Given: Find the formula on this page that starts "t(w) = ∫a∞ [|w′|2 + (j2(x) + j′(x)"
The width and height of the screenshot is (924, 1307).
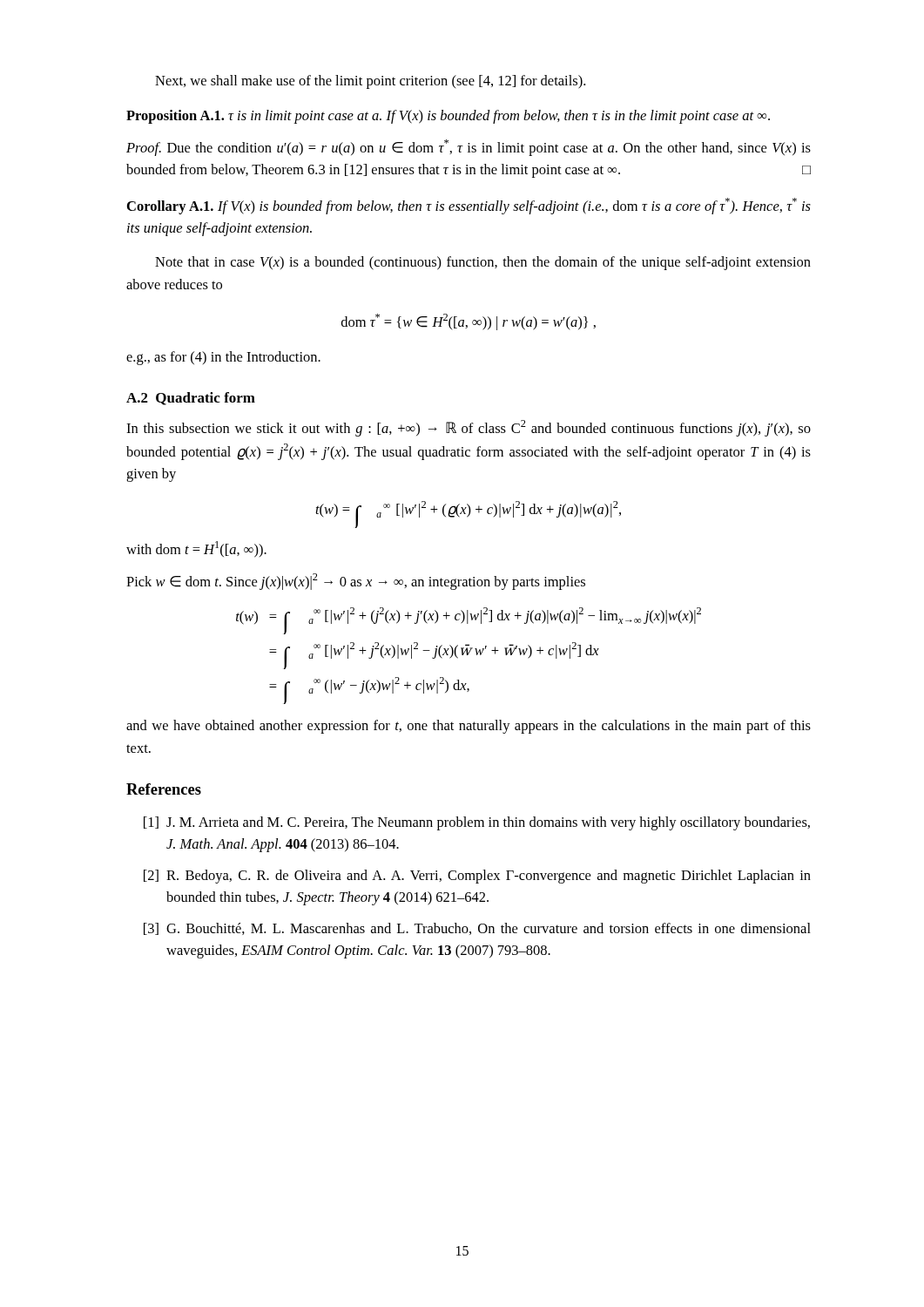Looking at the screenshot, I should (x=469, y=652).
